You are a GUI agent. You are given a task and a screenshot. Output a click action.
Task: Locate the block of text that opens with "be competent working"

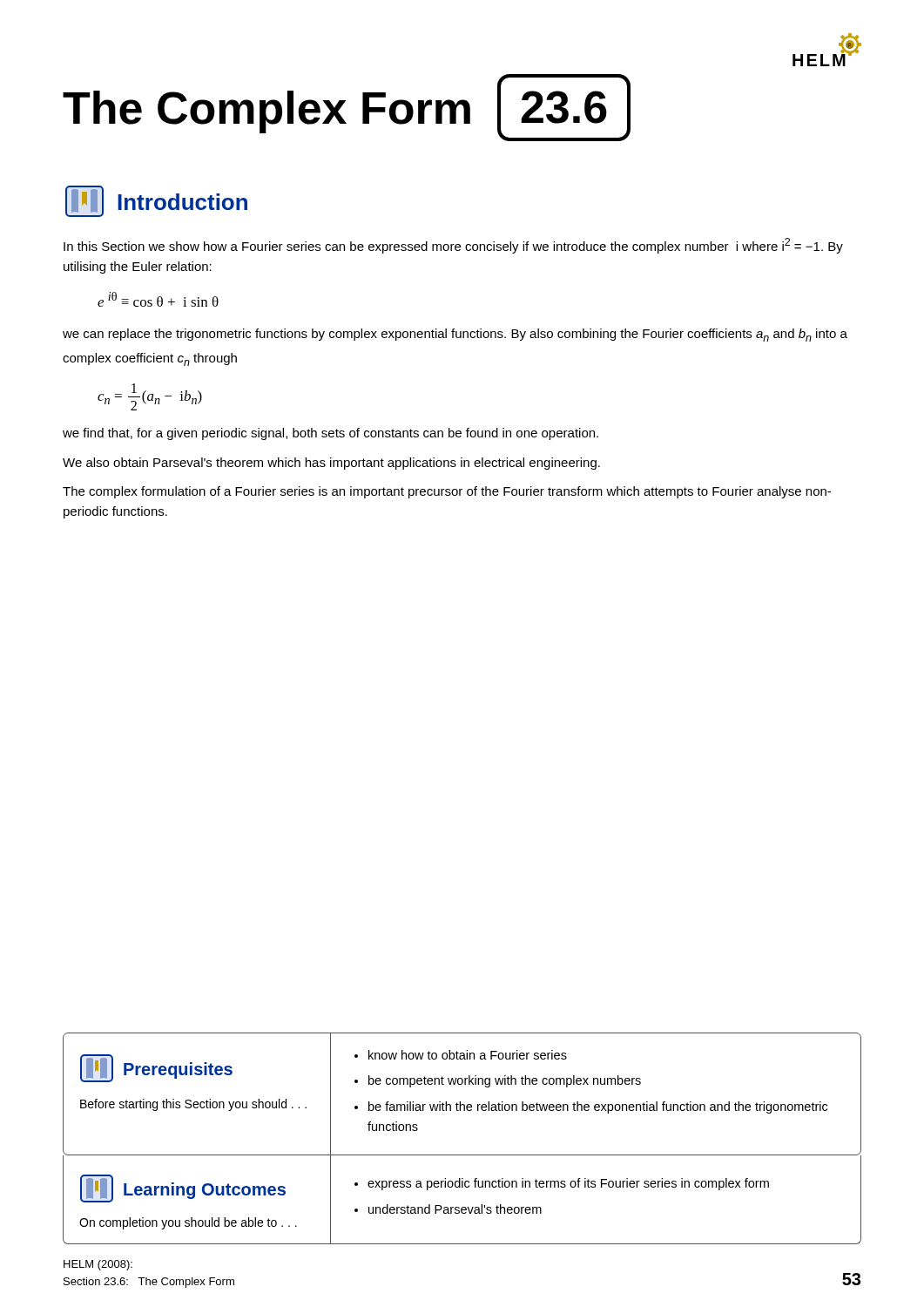coord(504,1081)
